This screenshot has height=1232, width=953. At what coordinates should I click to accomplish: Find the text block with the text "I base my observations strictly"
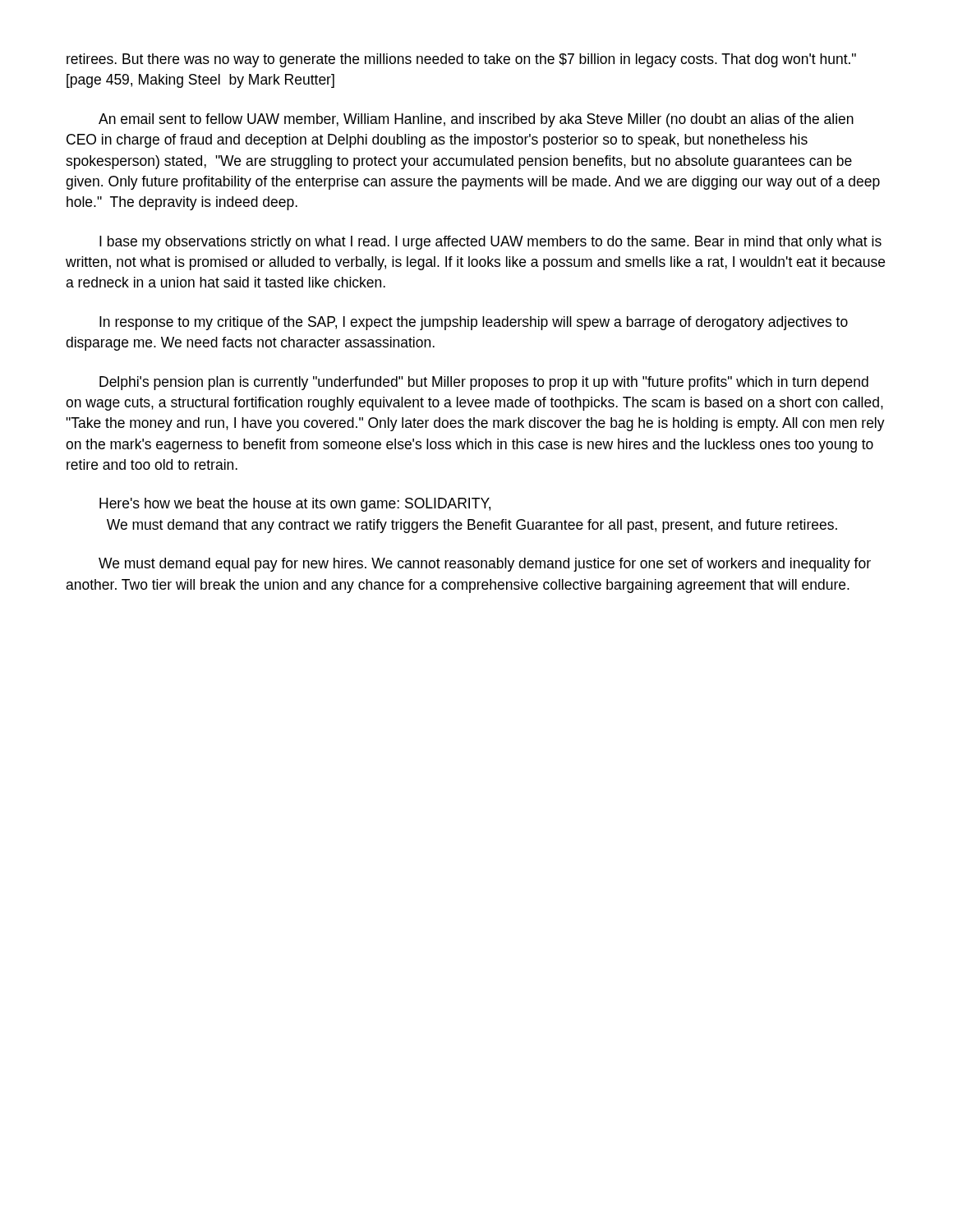tap(476, 262)
